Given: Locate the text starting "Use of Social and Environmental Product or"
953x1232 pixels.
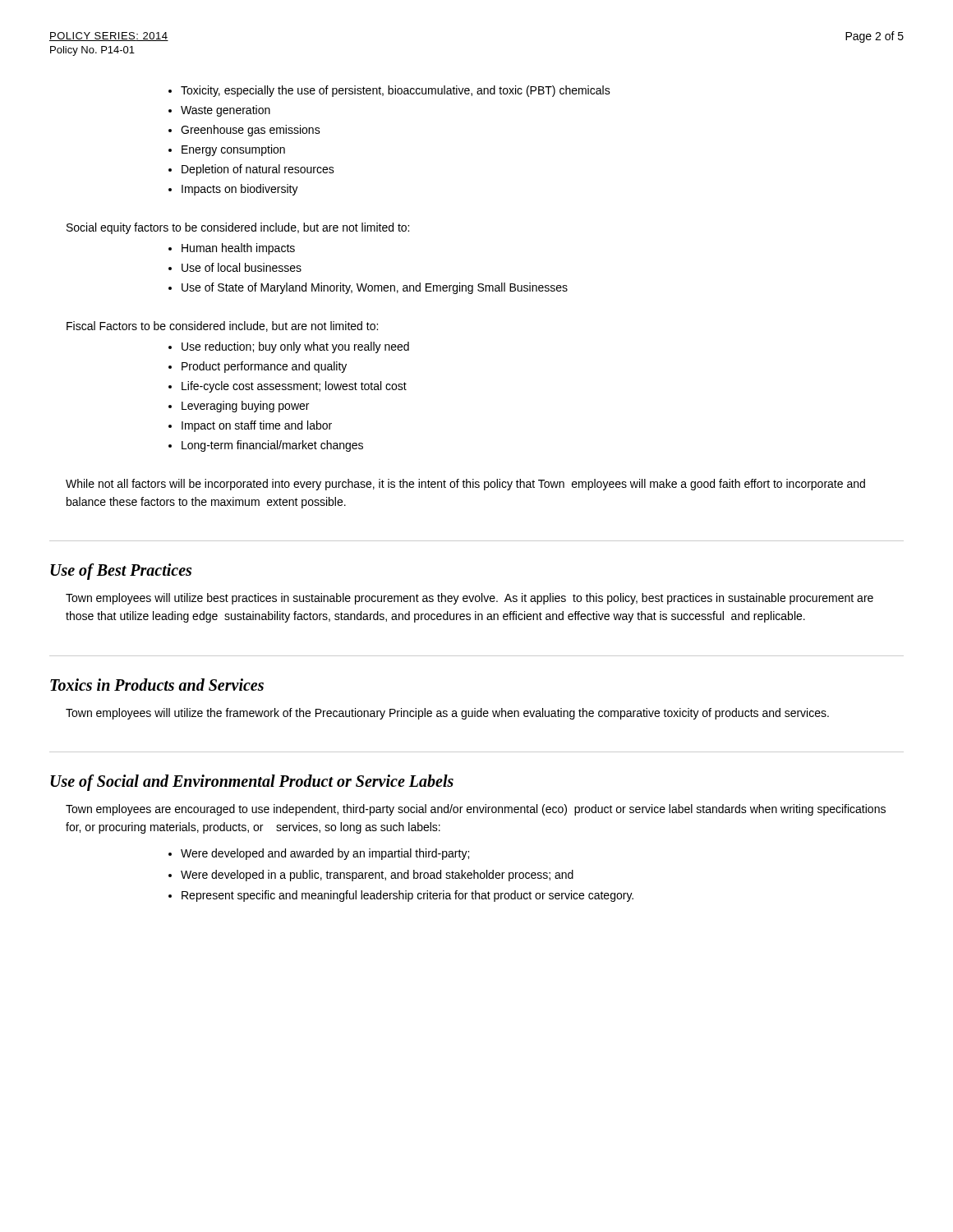Looking at the screenshot, I should 251,781.
